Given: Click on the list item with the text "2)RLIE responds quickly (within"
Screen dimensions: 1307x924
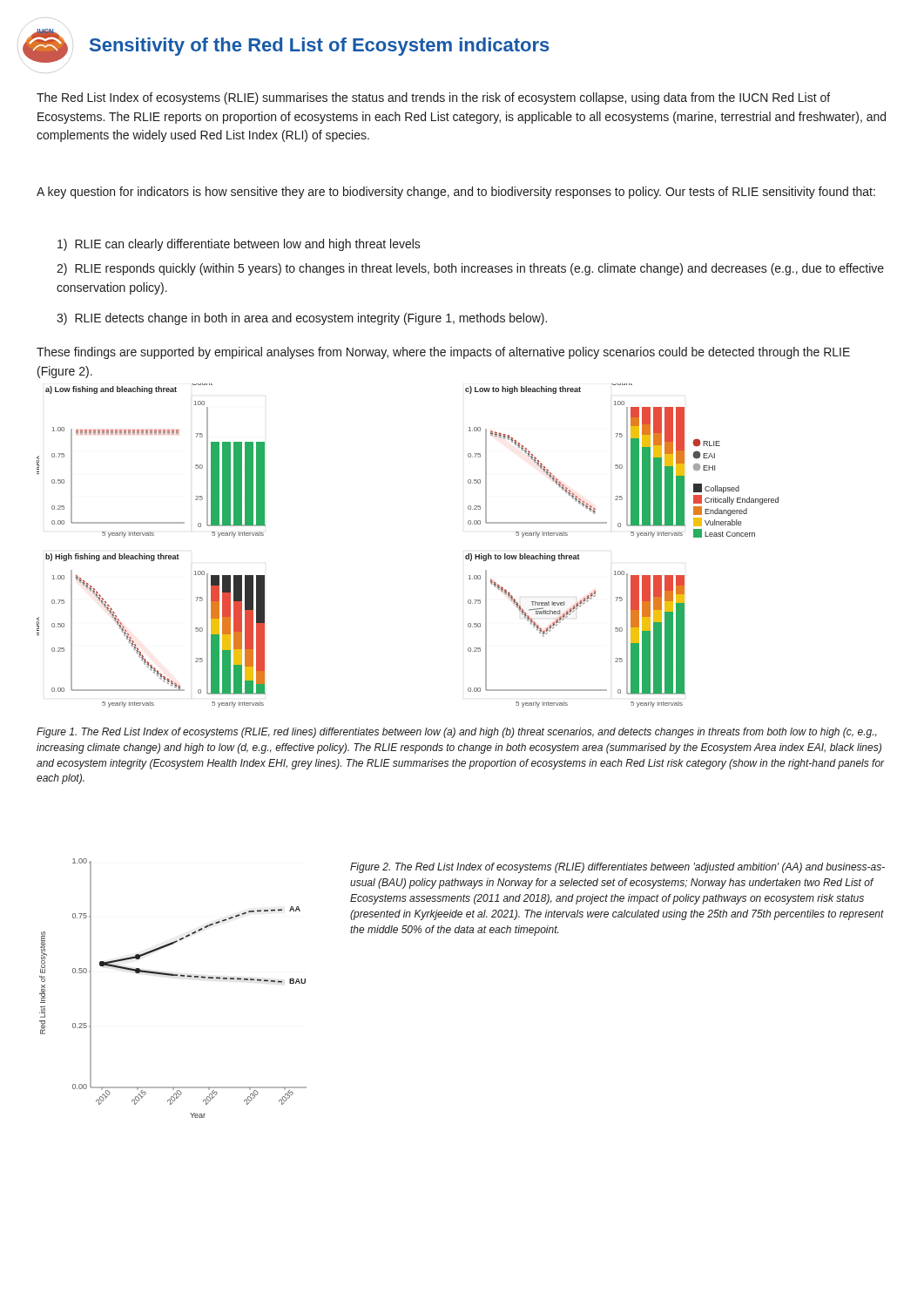Looking at the screenshot, I should [470, 278].
